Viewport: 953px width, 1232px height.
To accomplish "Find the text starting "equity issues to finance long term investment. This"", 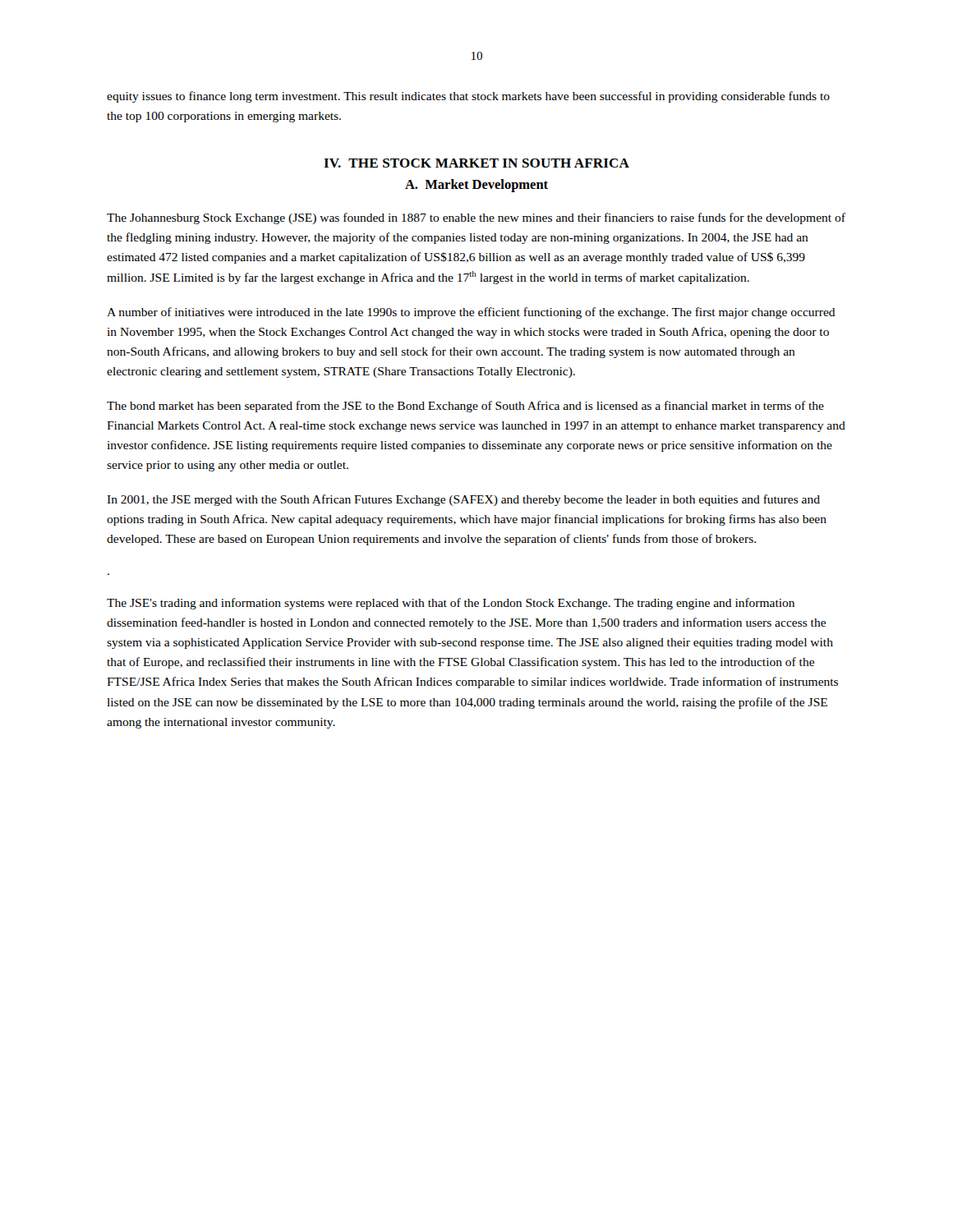I will click(468, 106).
